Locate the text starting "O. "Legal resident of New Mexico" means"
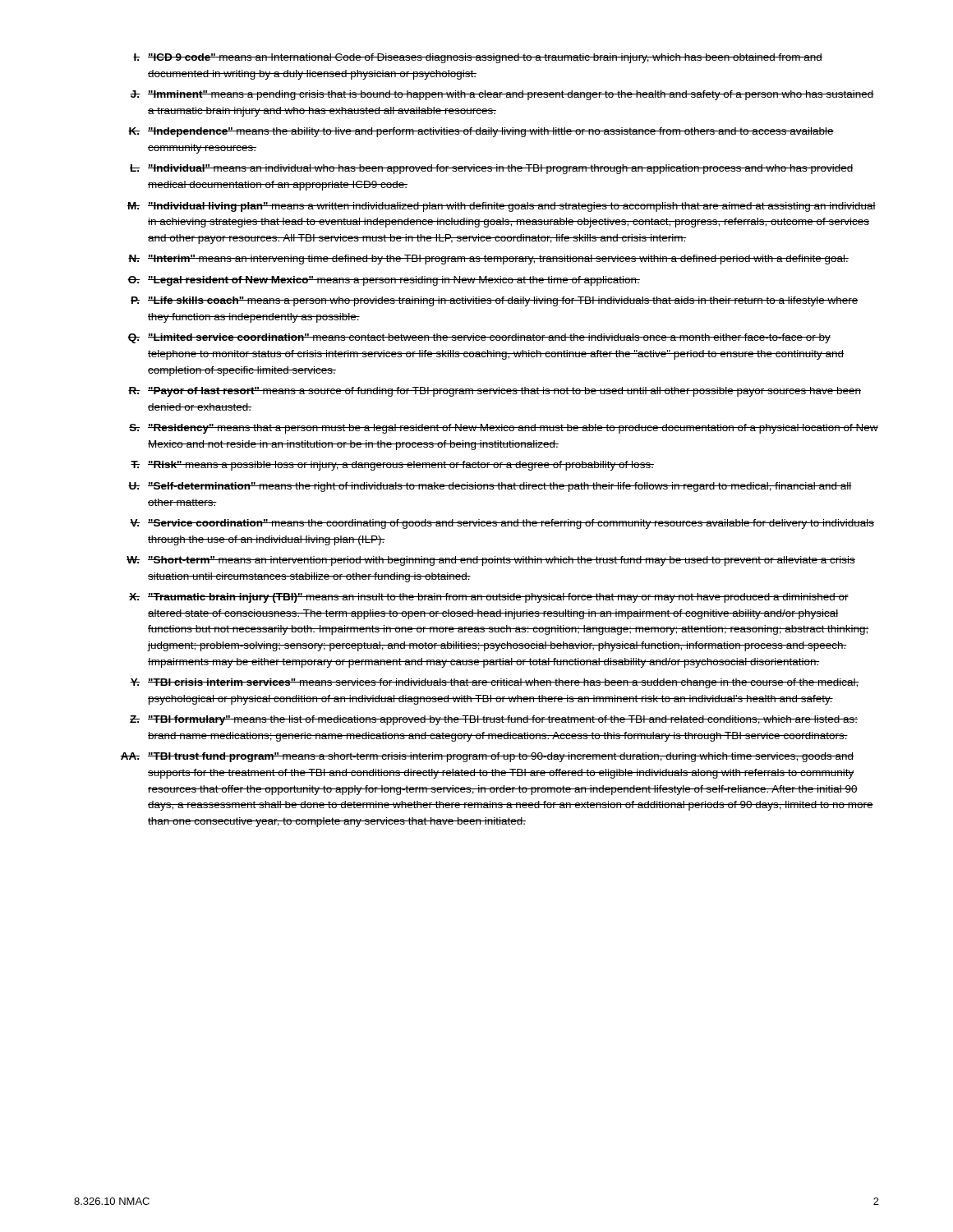Viewport: 953px width, 1232px height. coord(357,280)
